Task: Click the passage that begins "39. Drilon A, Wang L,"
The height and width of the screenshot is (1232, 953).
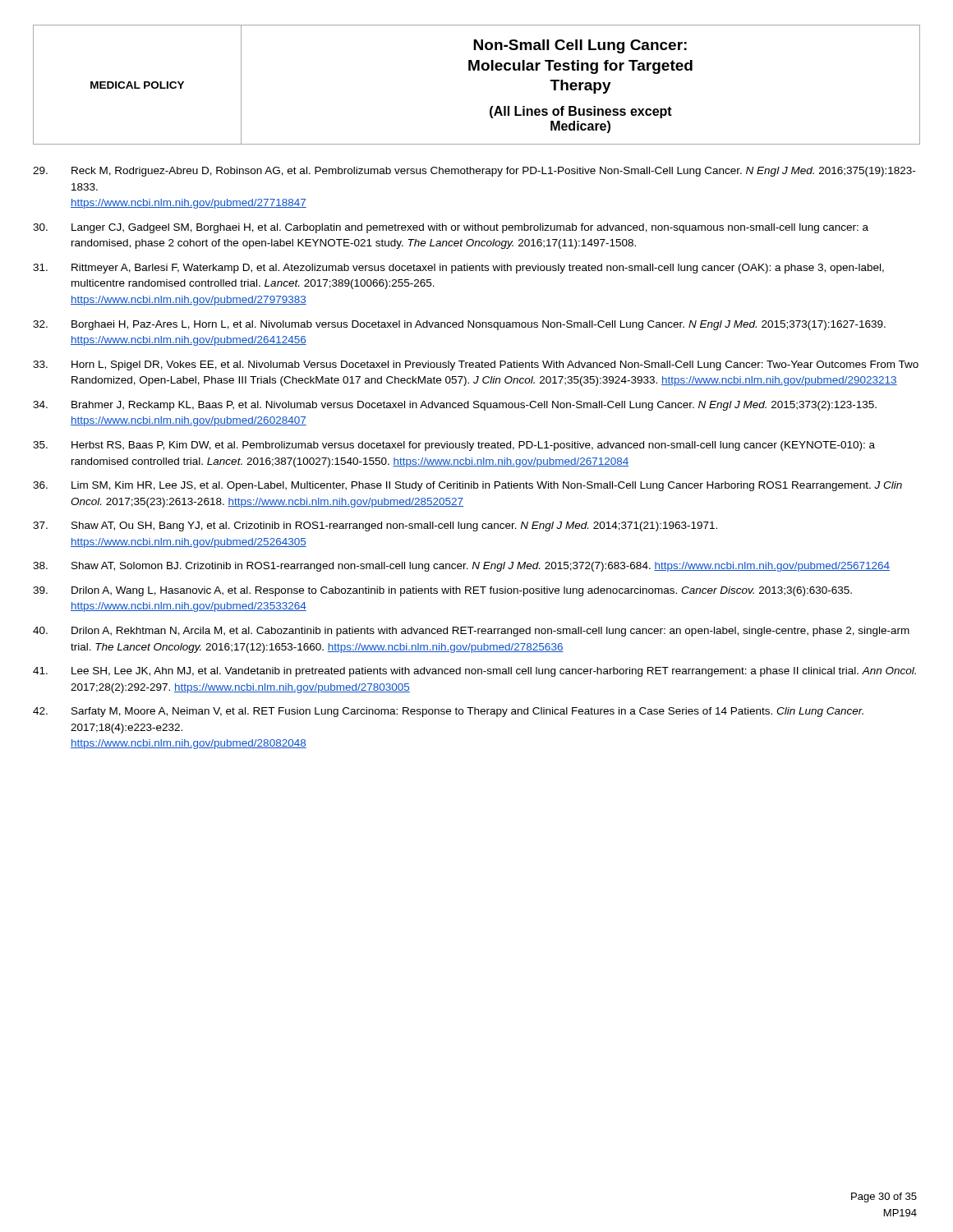Action: (476, 598)
